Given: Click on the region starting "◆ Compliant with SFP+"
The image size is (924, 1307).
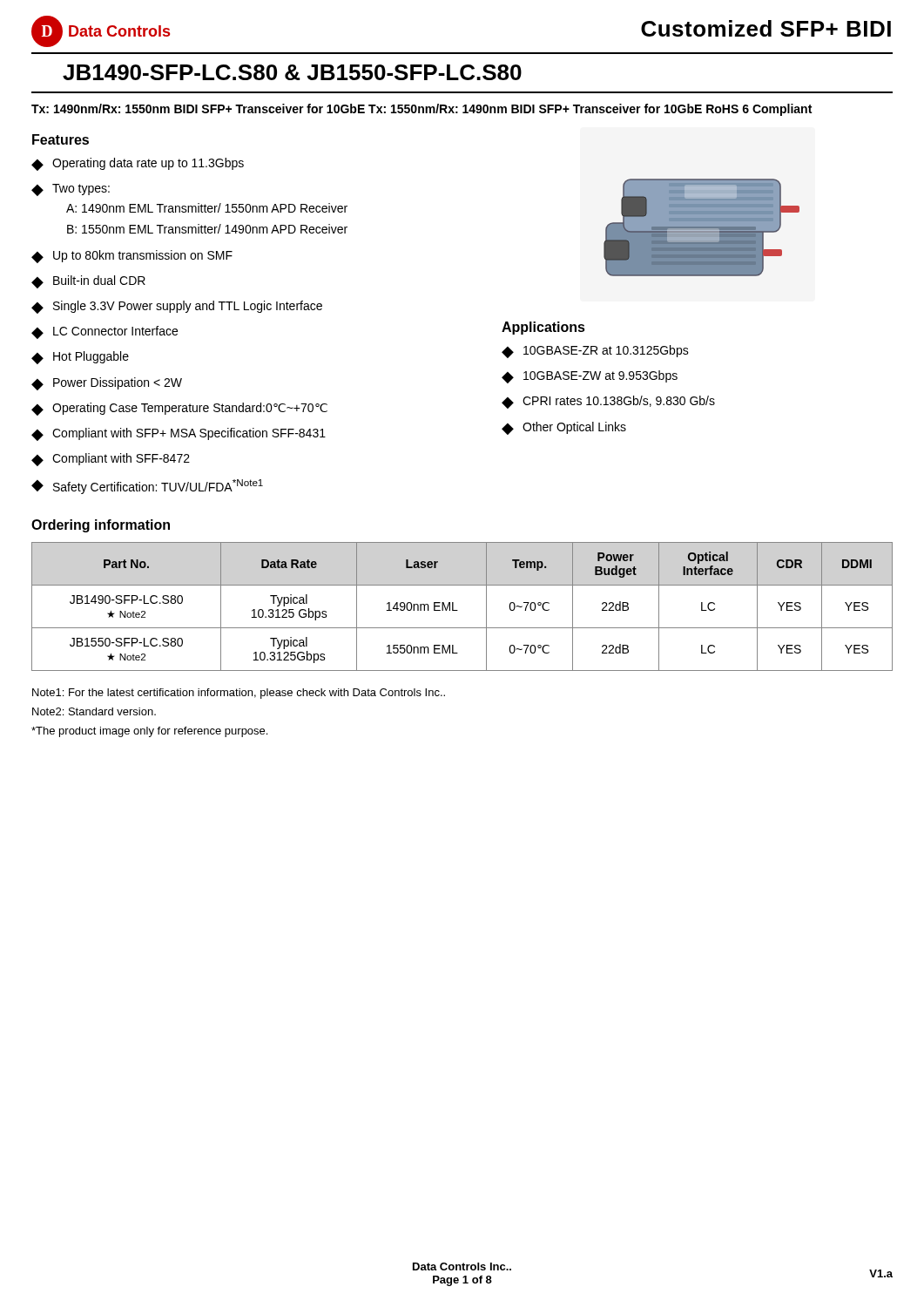Looking at the screenshot, I should click(x=179, y=435).
